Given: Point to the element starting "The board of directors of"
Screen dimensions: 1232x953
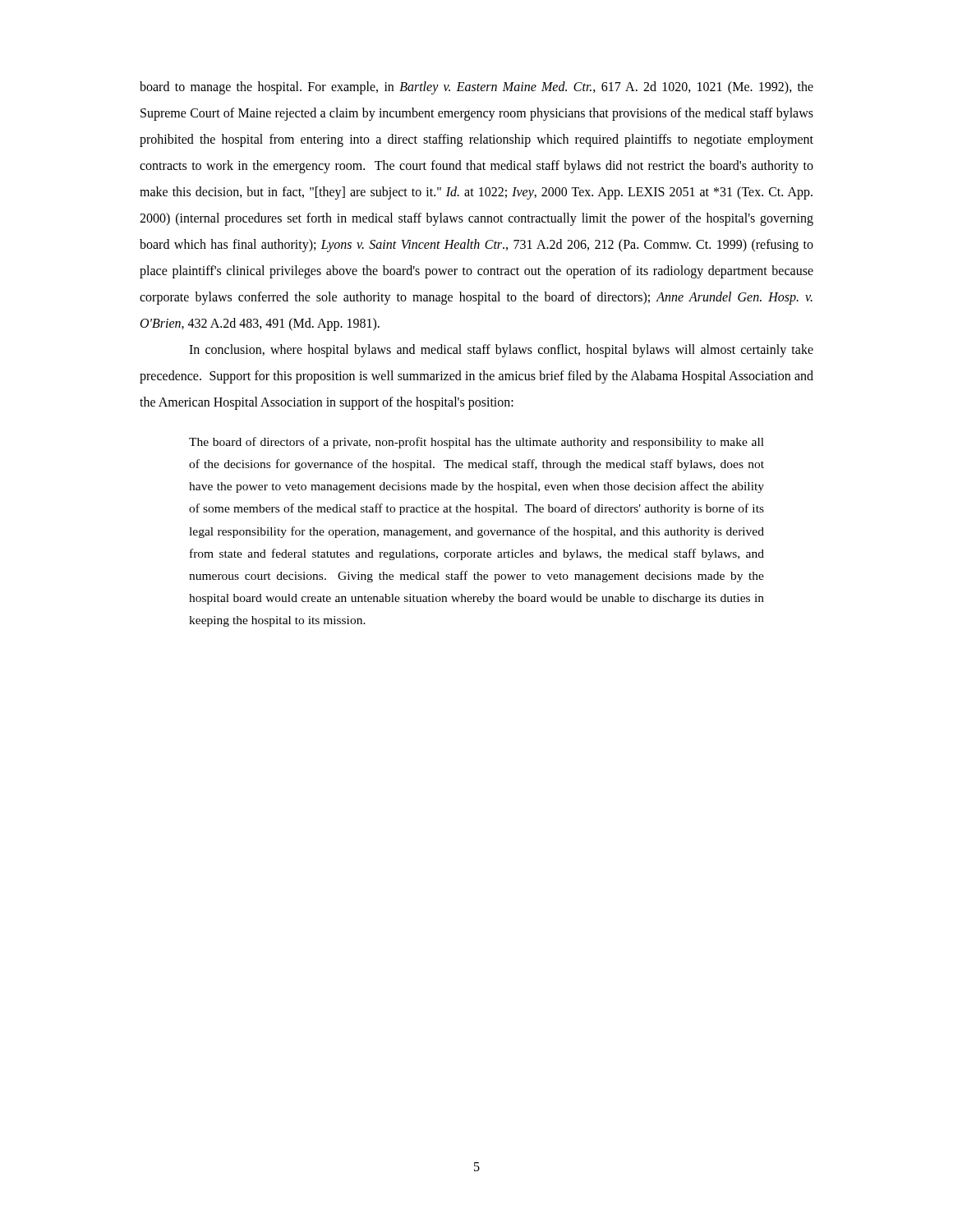Looking at the screenshot, I should [x=476, y=531].
